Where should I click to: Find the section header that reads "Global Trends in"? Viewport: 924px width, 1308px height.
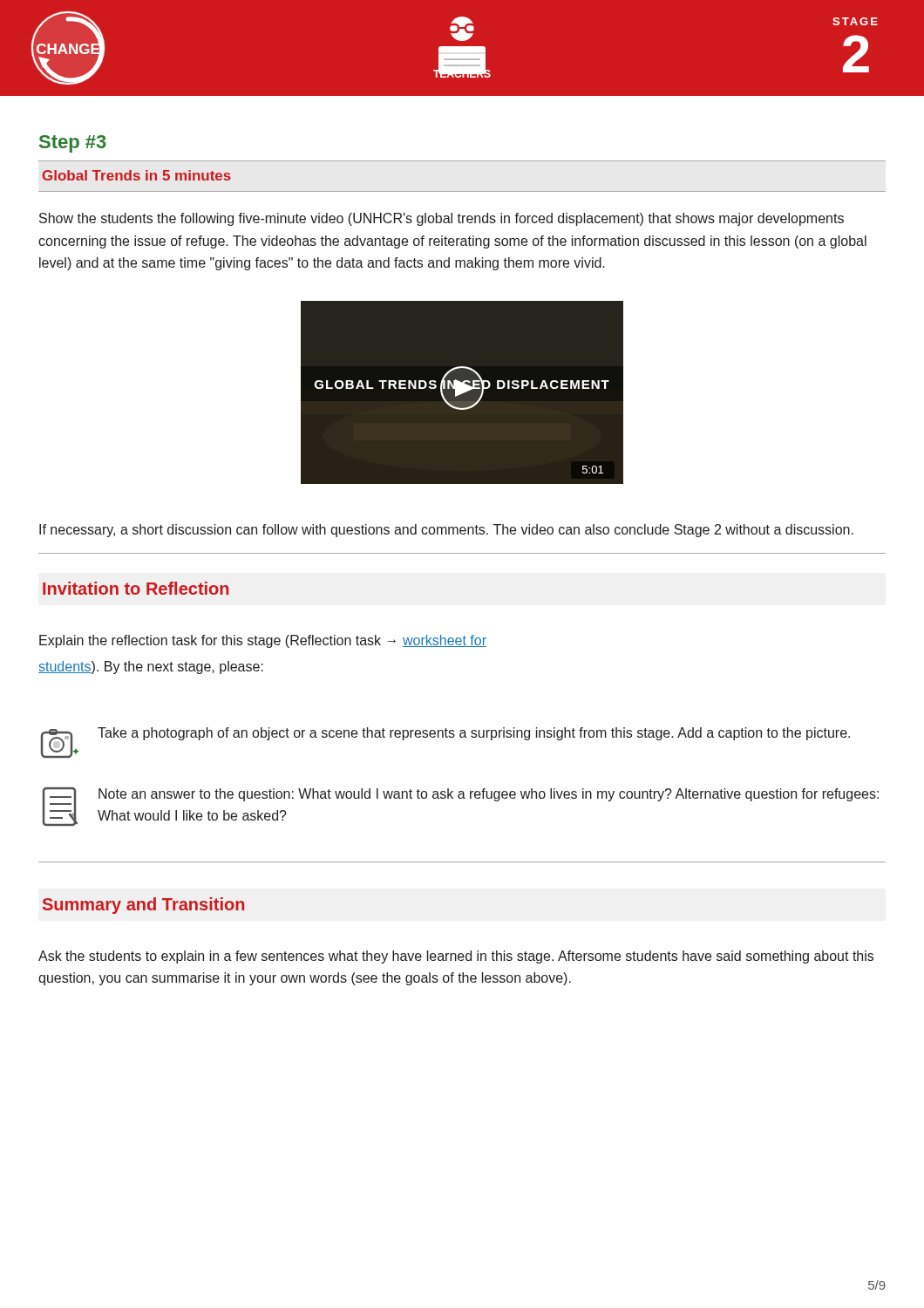[137, 175]
